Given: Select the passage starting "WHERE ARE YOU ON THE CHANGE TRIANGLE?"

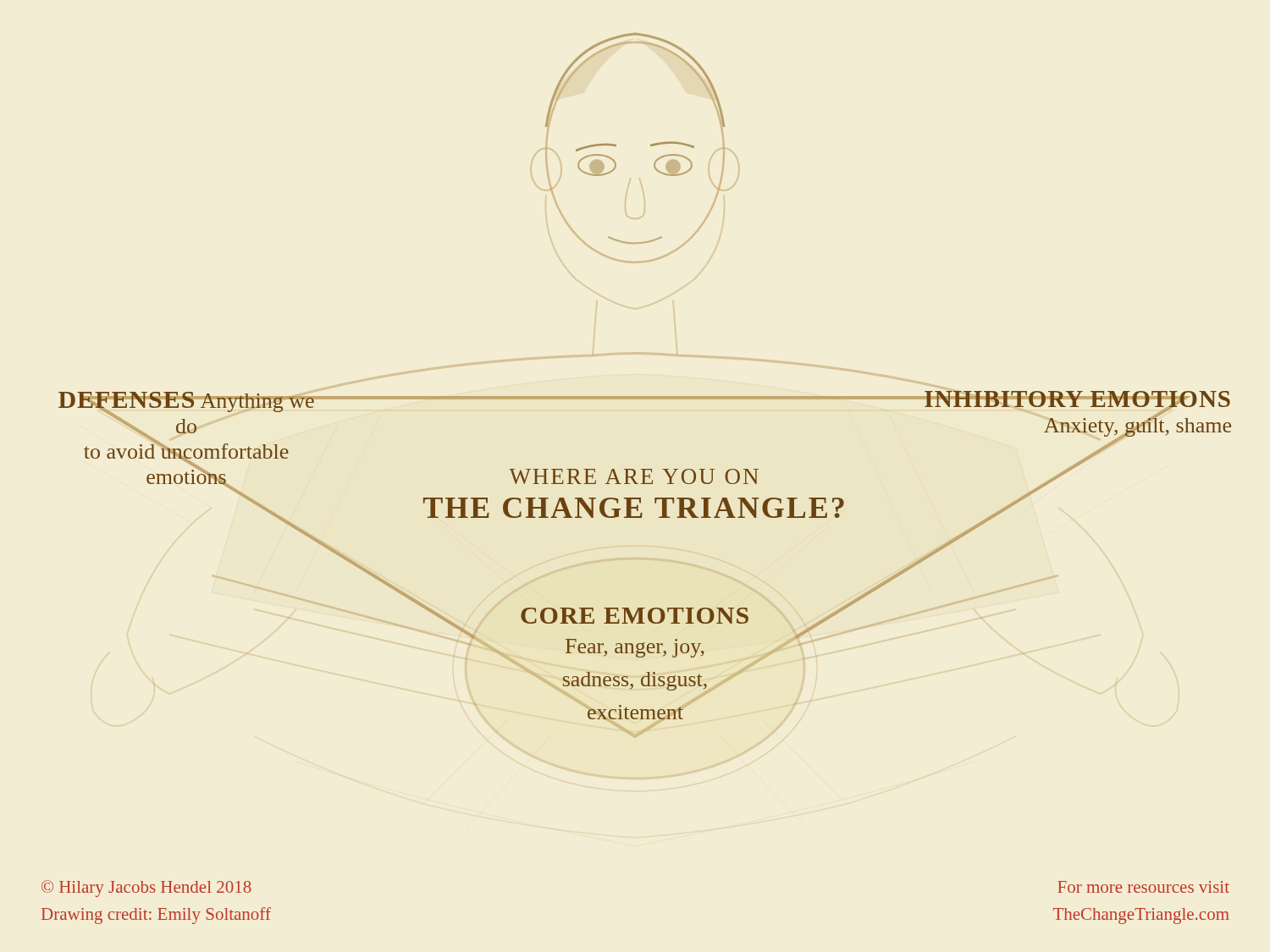Looking at the screenshot, I should [635, 495].
